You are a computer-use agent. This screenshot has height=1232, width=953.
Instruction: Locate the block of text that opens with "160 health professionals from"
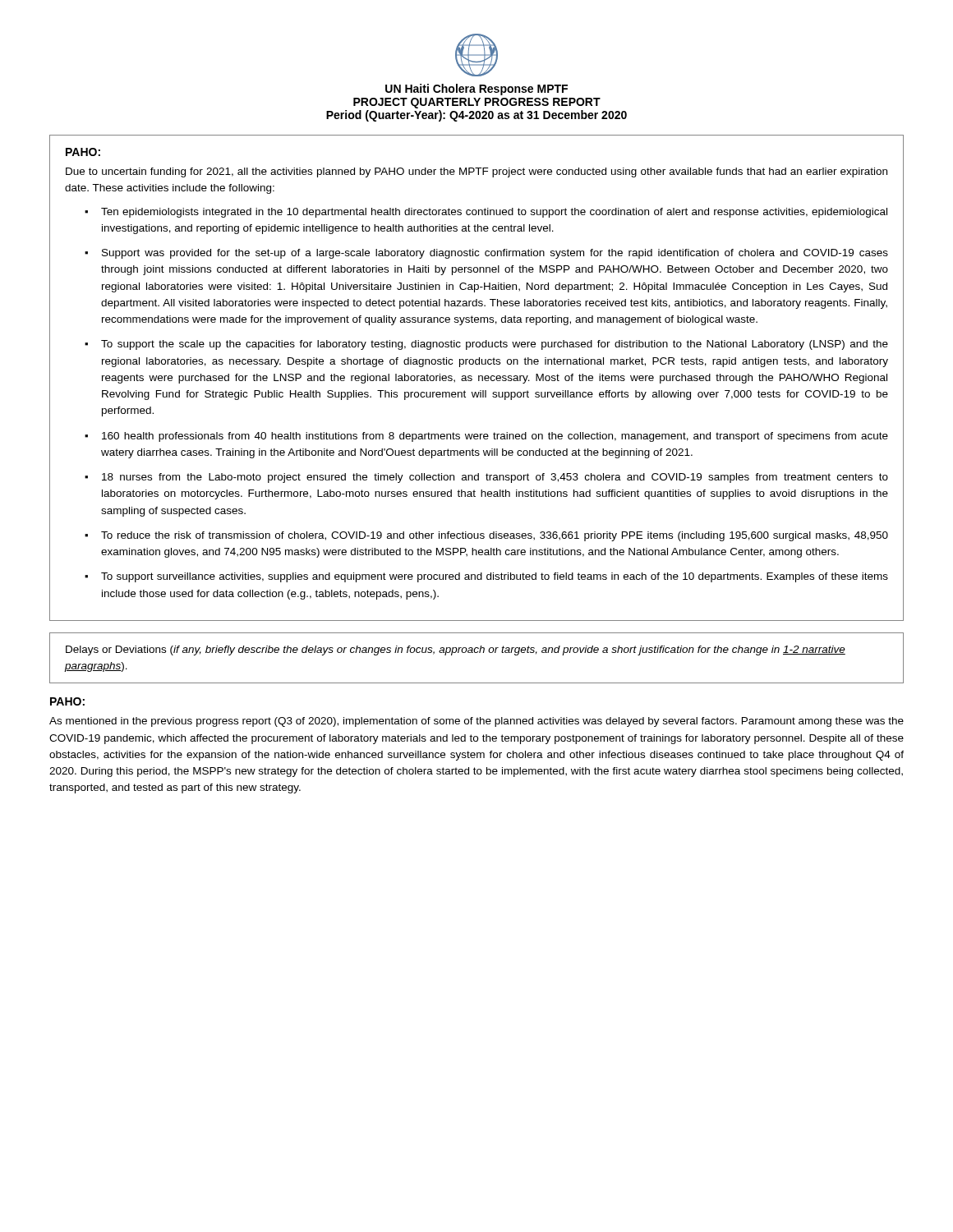tap(495, 444)
